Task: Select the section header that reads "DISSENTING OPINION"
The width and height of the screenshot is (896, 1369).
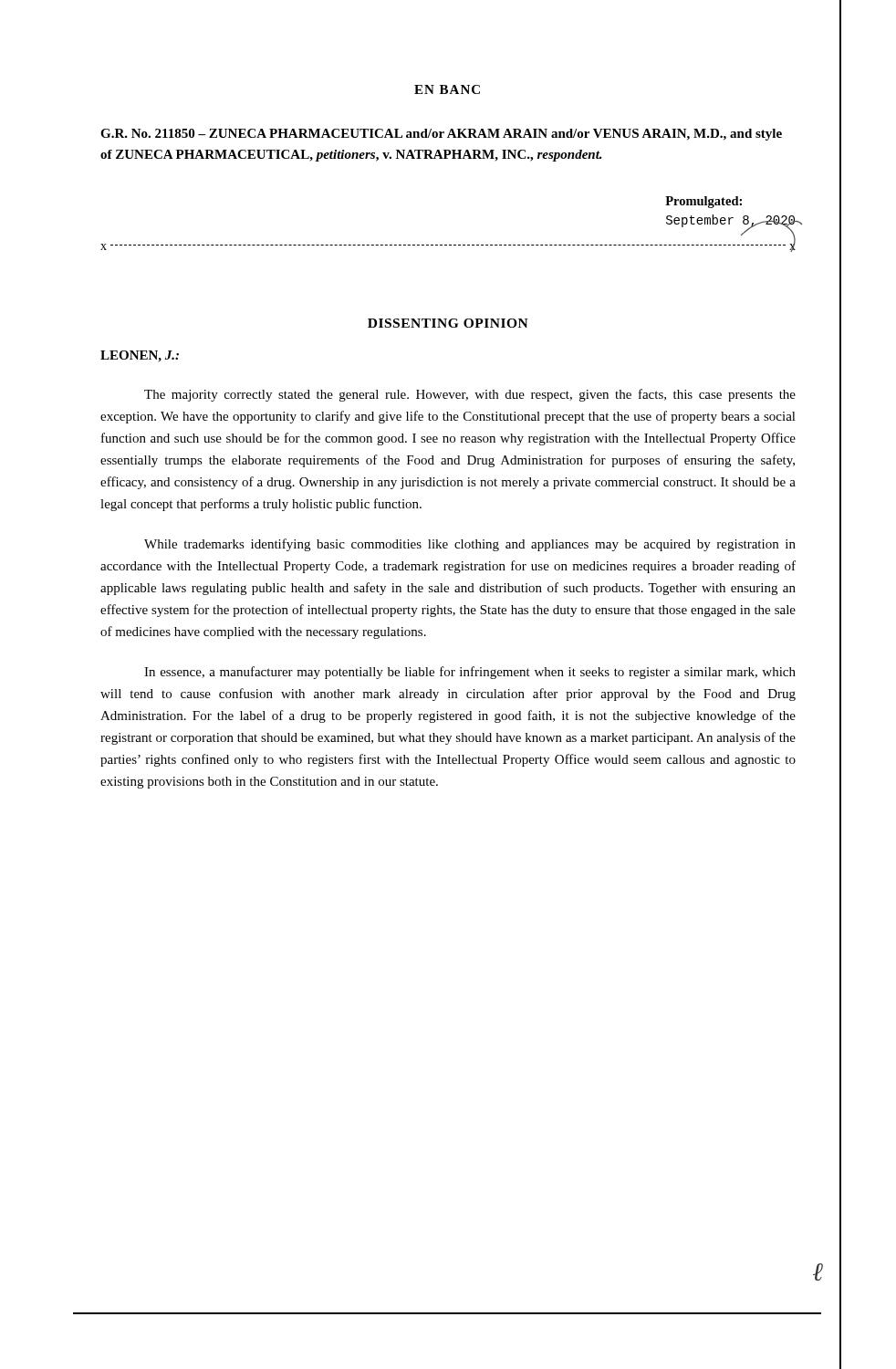Action: click(x=448, y=322)
